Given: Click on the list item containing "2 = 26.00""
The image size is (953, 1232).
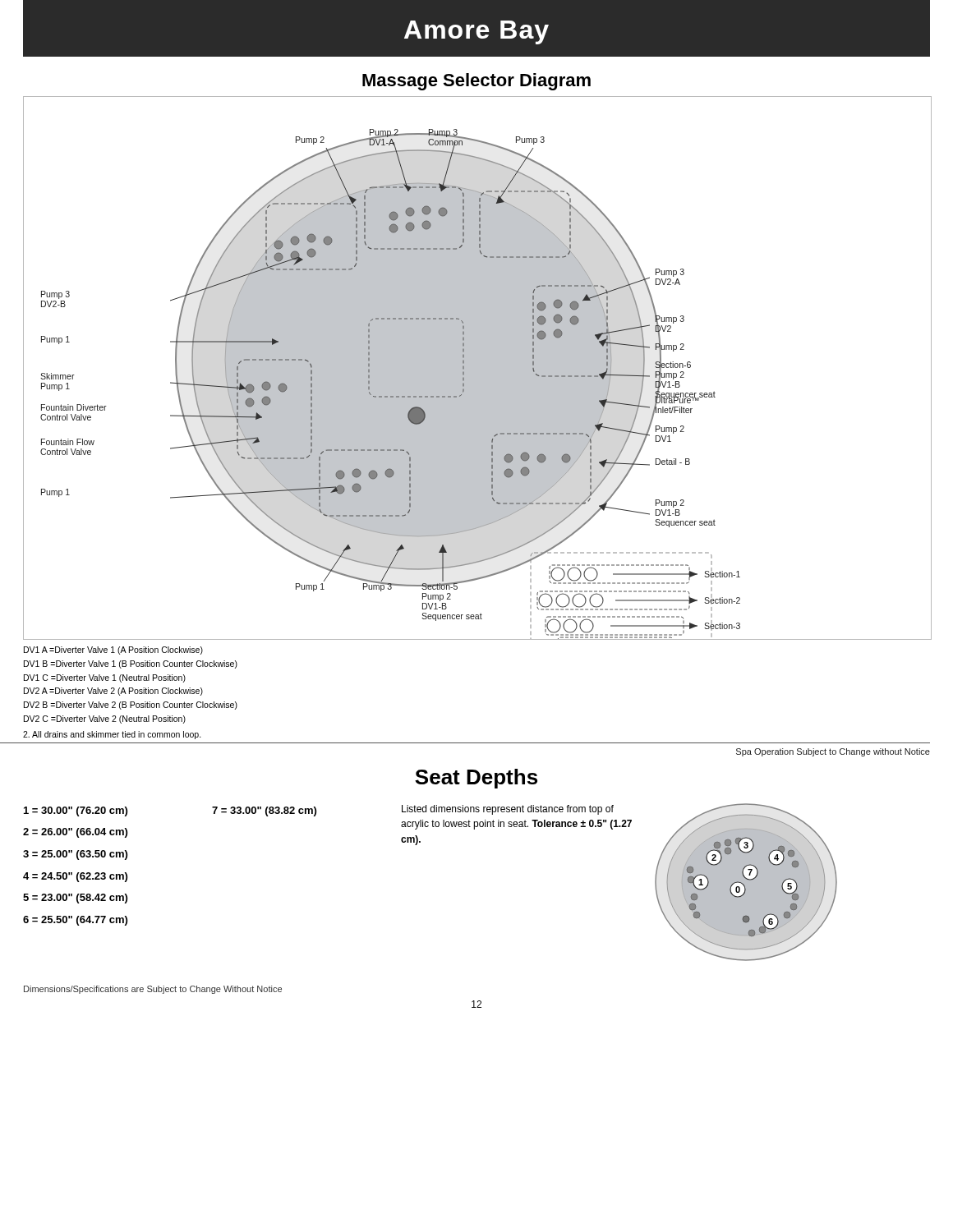Looking at the screenshot, I should 76,832.
